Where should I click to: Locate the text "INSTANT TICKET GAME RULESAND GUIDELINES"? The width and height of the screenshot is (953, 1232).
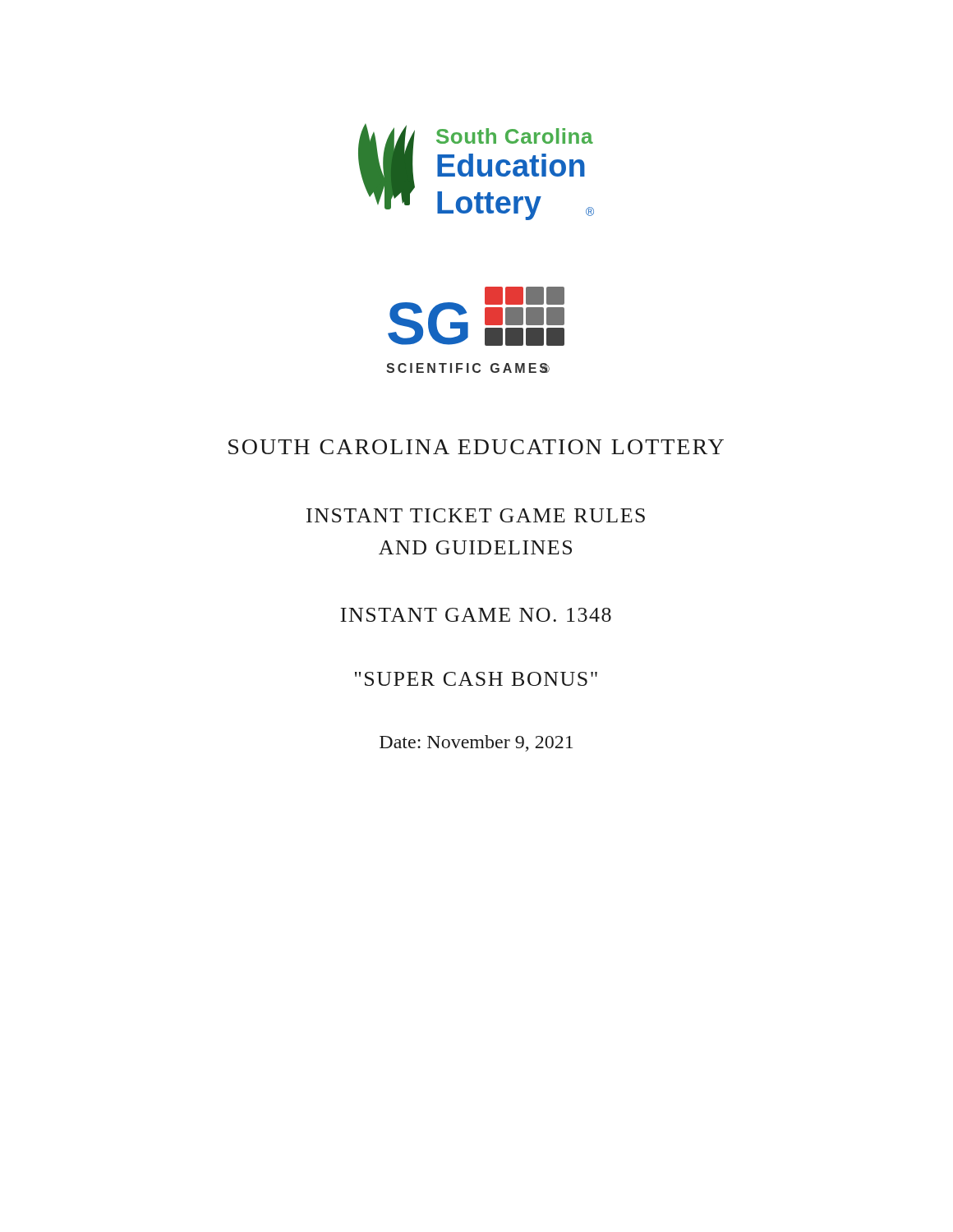(476, 531)
